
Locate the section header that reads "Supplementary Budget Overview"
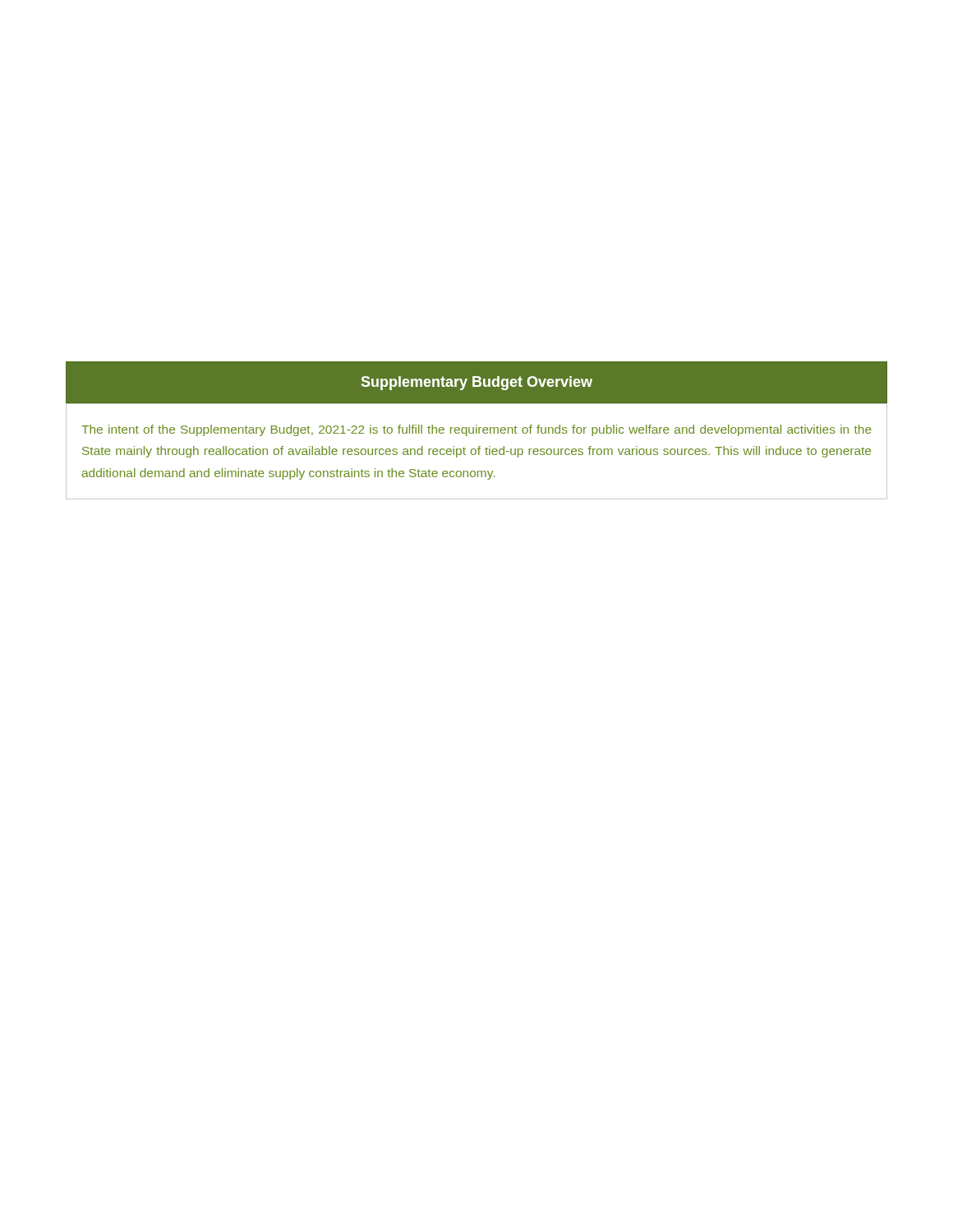476,382
